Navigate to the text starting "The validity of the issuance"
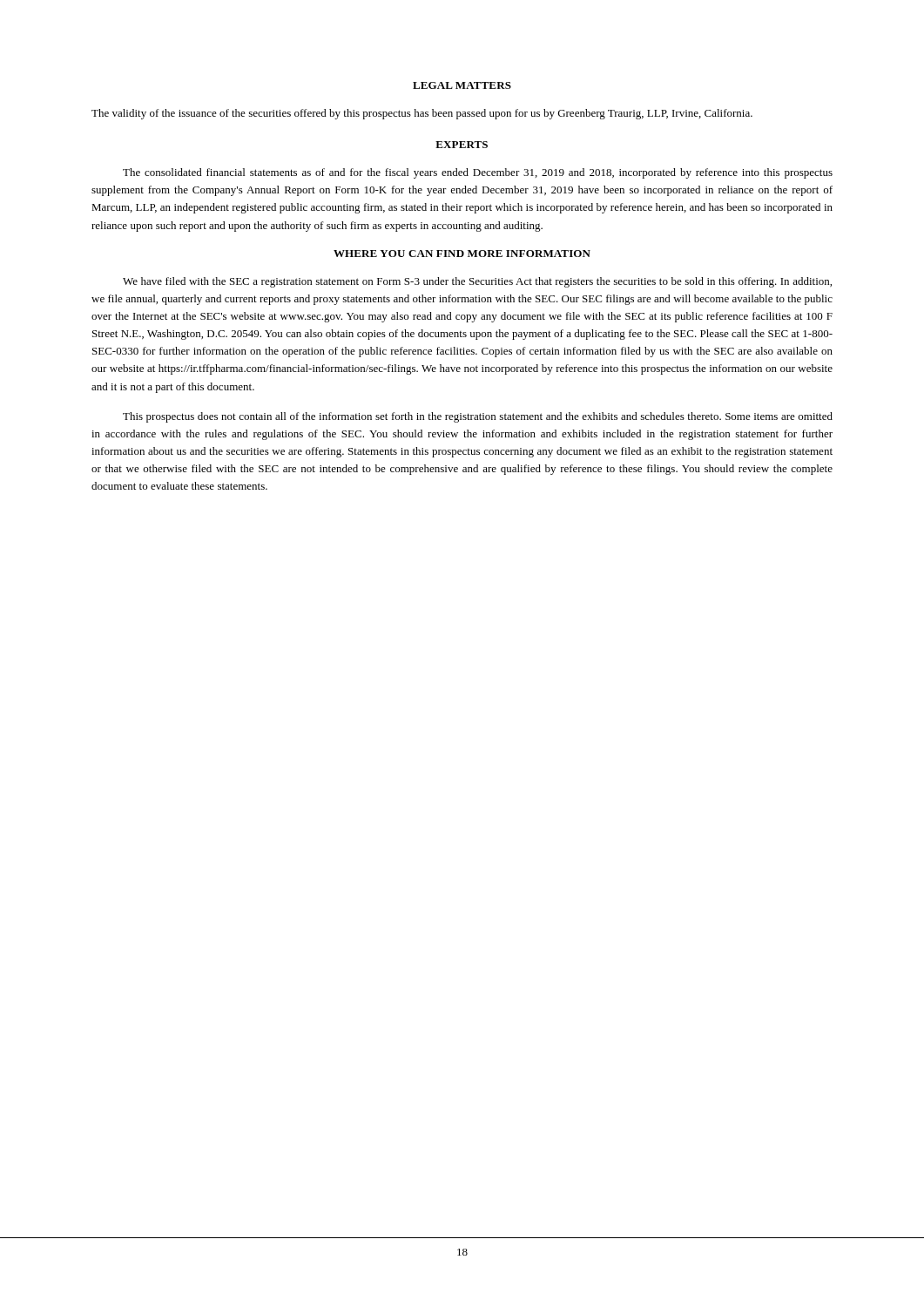924x1307 pixels. click(x=422, y=113)
